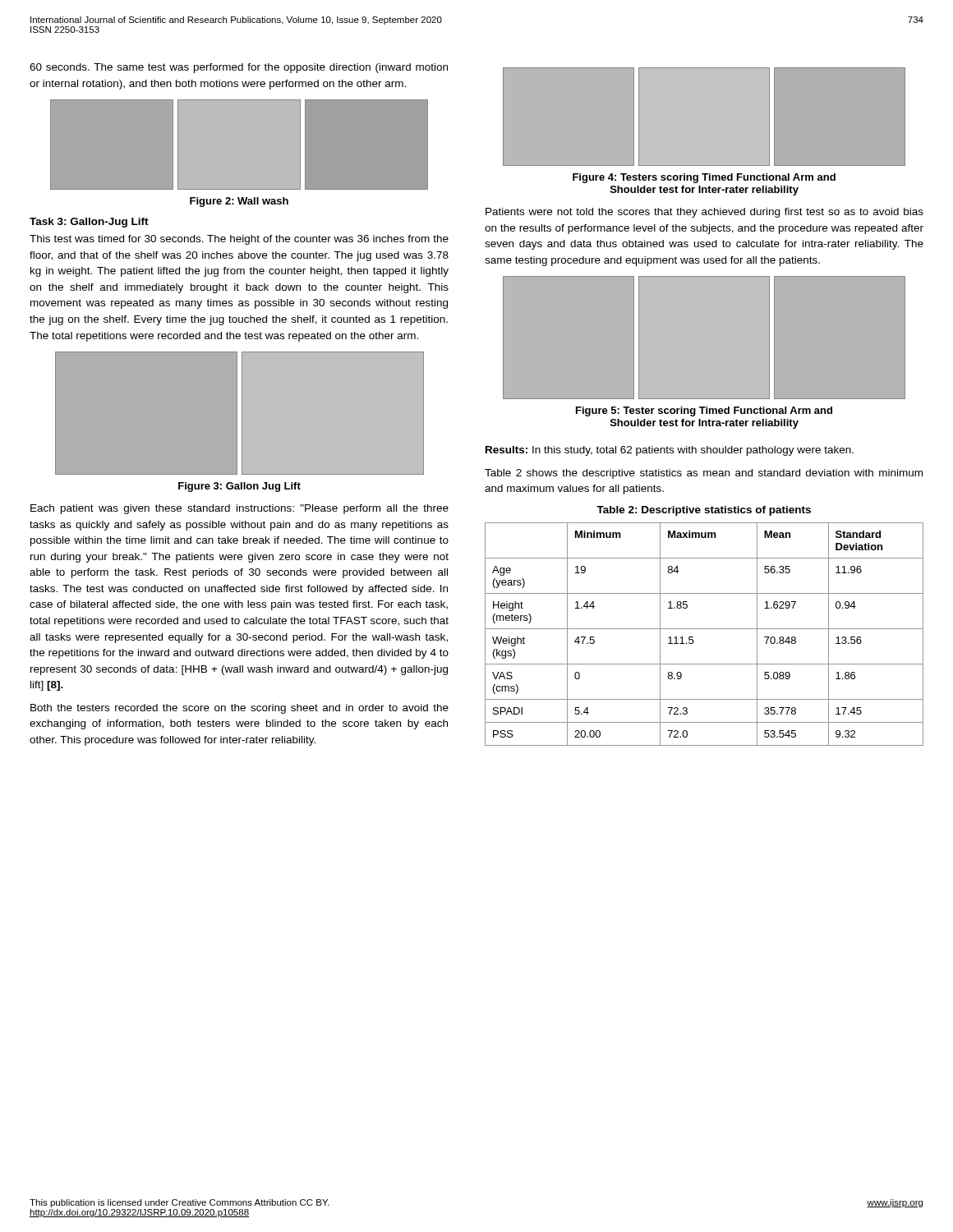Locate the text block containing "Patients were not told the scores that they"
The height and width of the screenshot is (1232, 953).
point(704,236)
